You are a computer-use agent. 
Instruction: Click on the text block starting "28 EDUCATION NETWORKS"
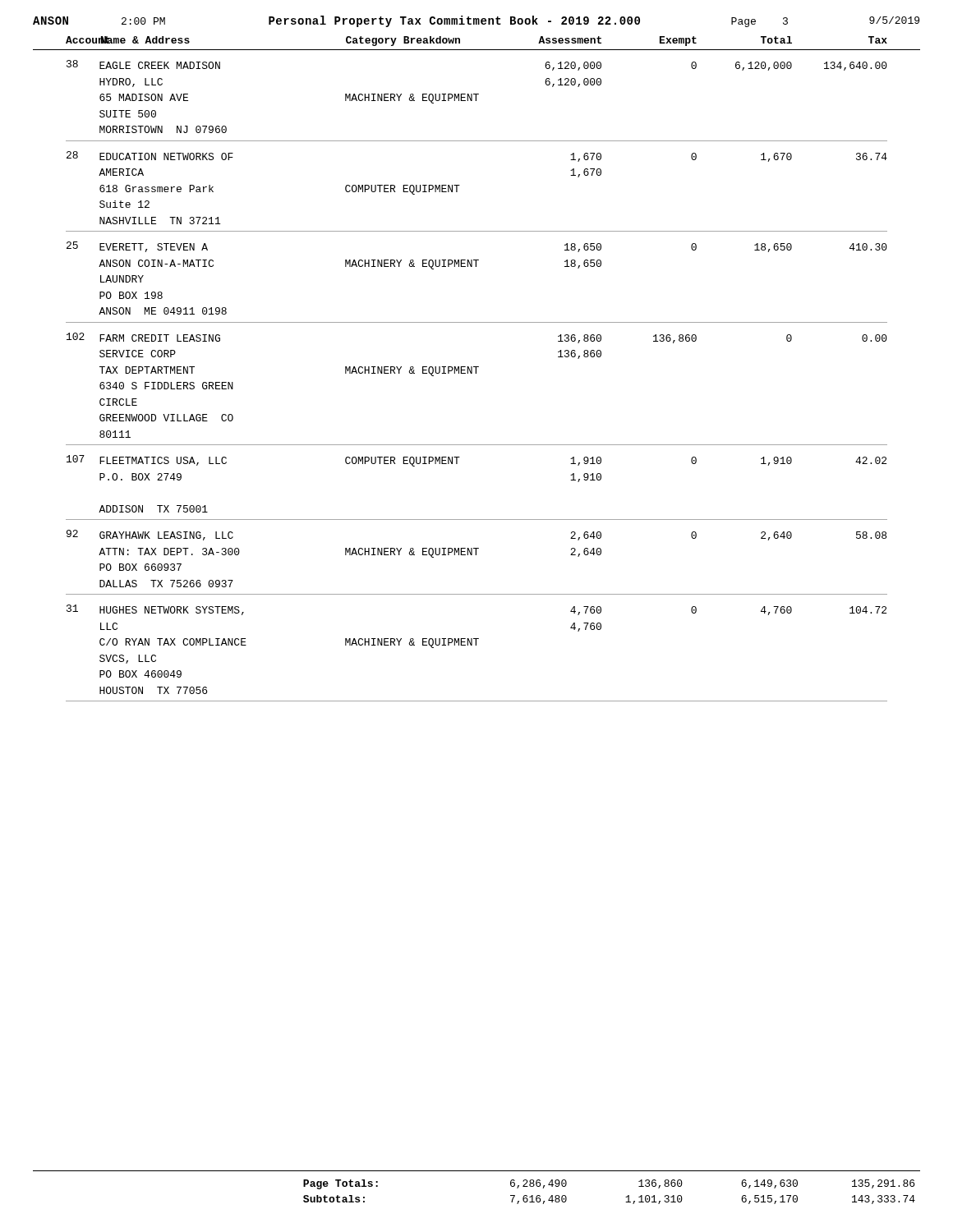166,156
